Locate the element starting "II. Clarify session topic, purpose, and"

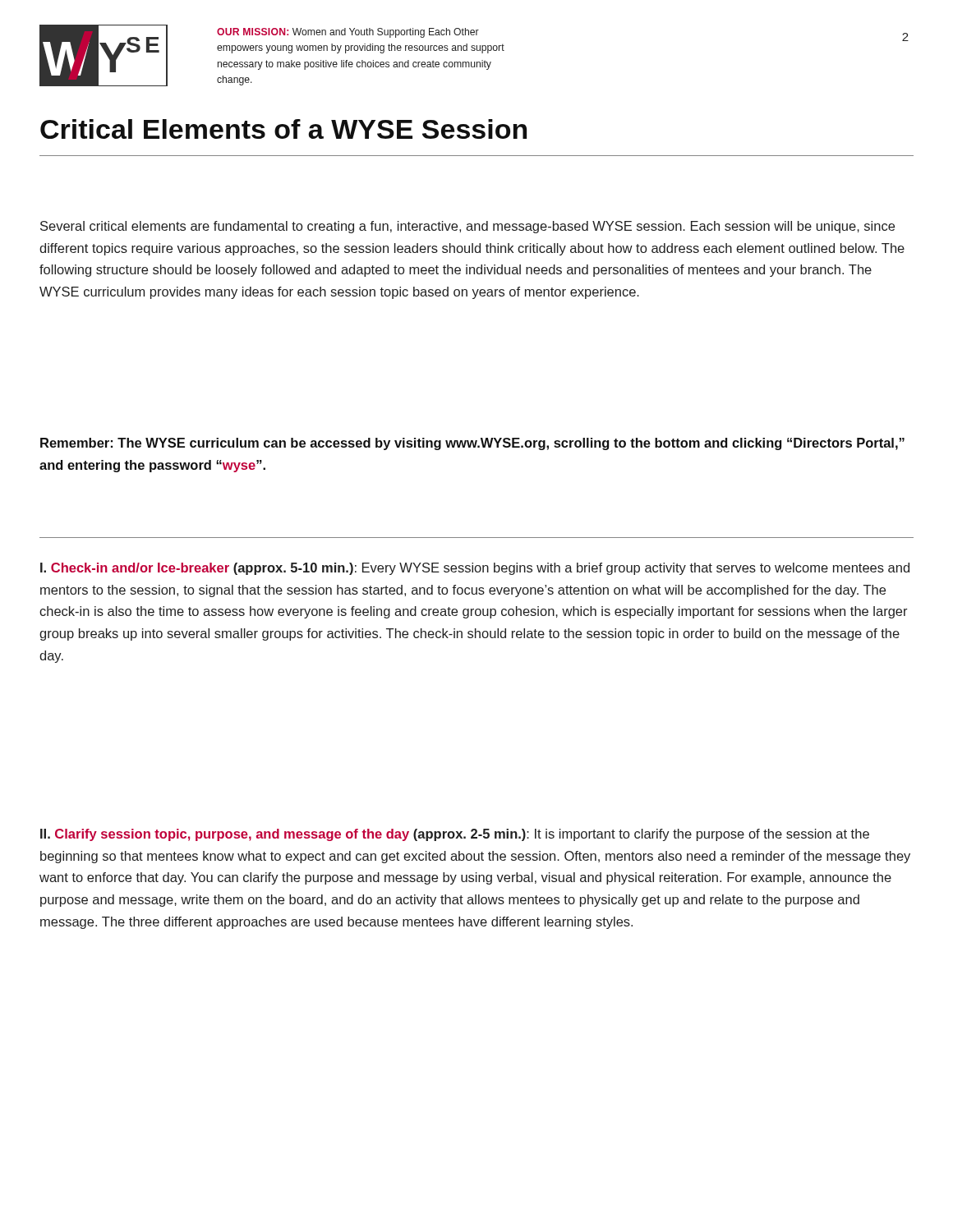(475, 878)
